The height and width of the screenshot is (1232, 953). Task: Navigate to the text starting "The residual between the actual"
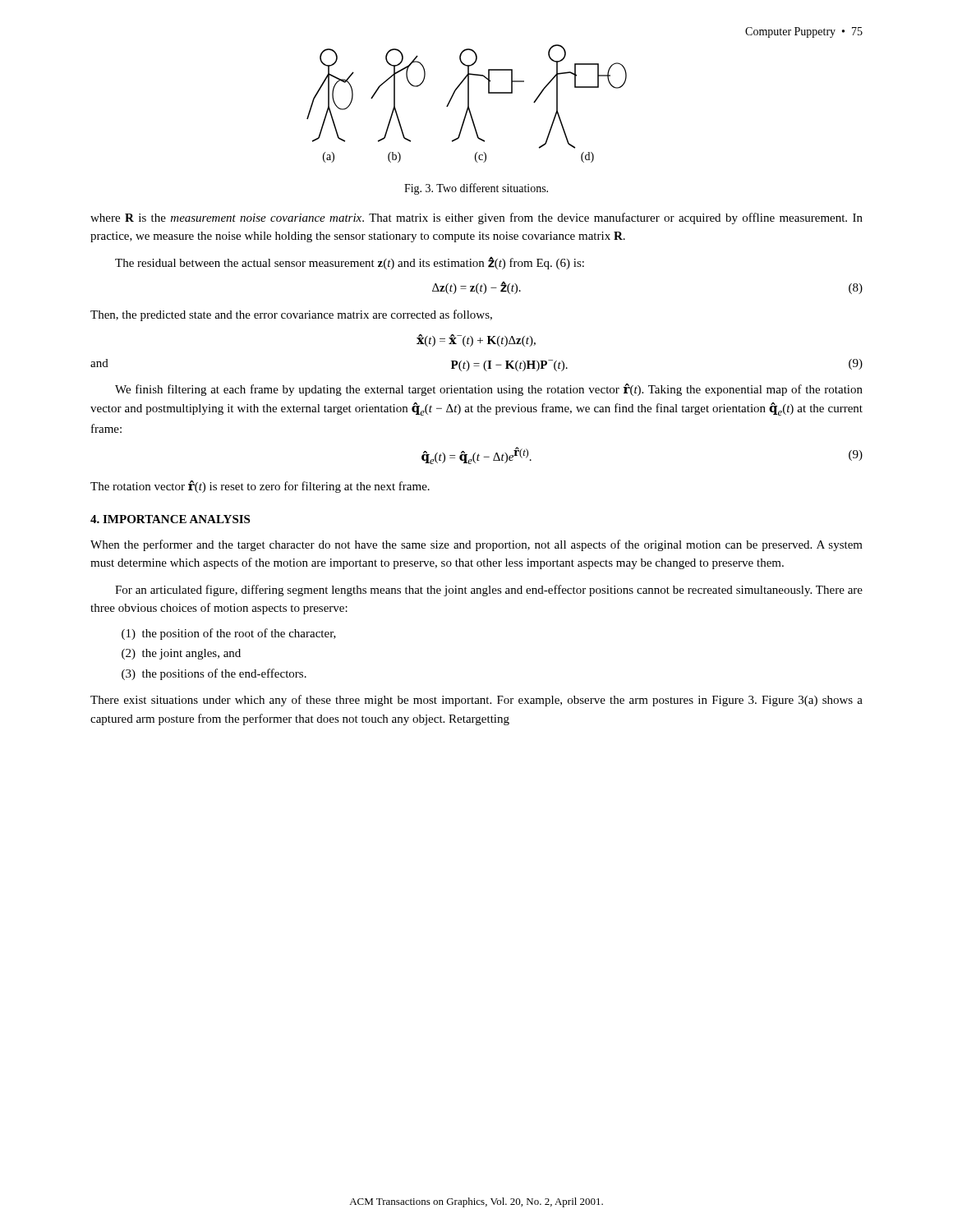pos(350,262)
